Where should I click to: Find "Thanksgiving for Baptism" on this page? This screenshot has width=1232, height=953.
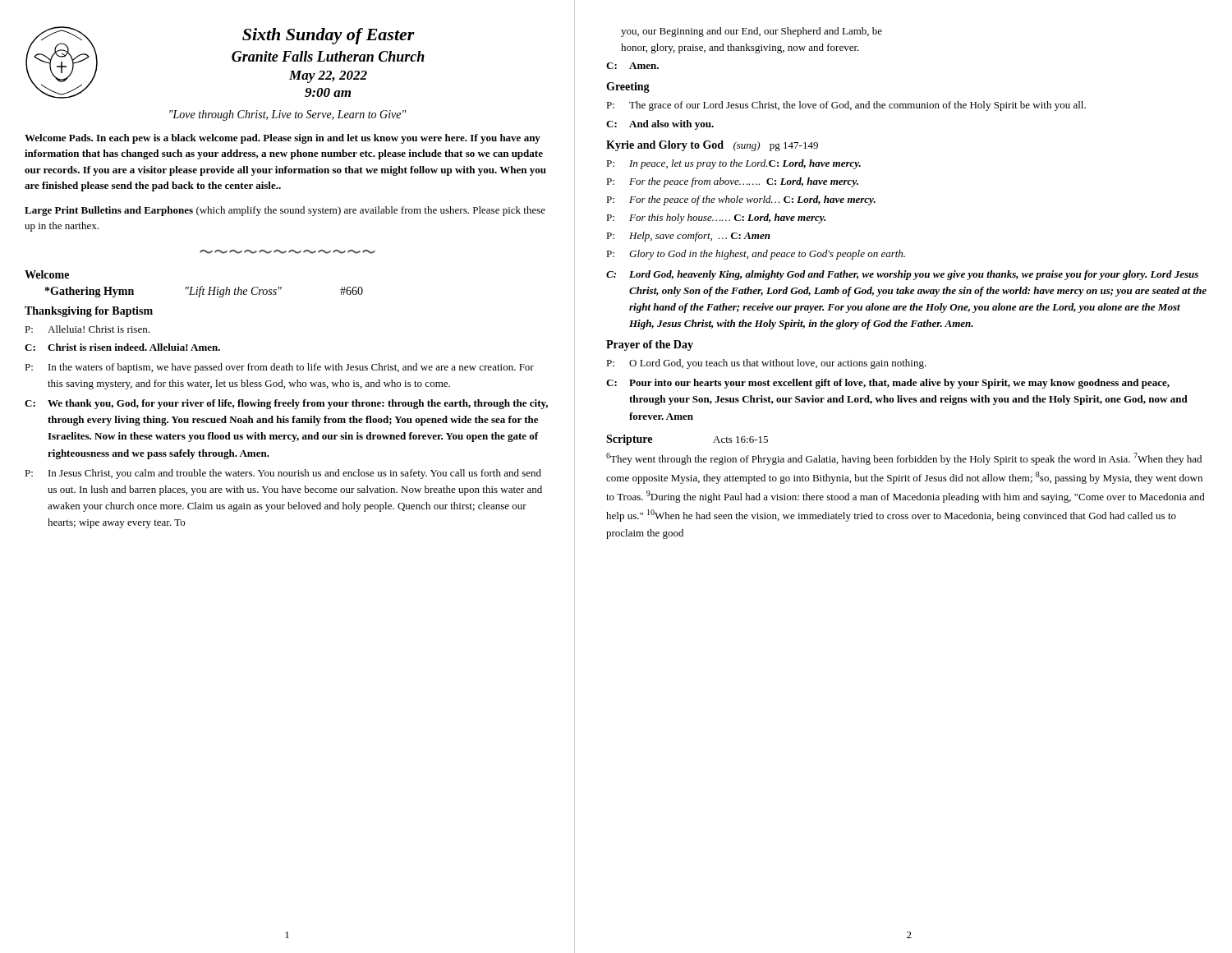89,311
